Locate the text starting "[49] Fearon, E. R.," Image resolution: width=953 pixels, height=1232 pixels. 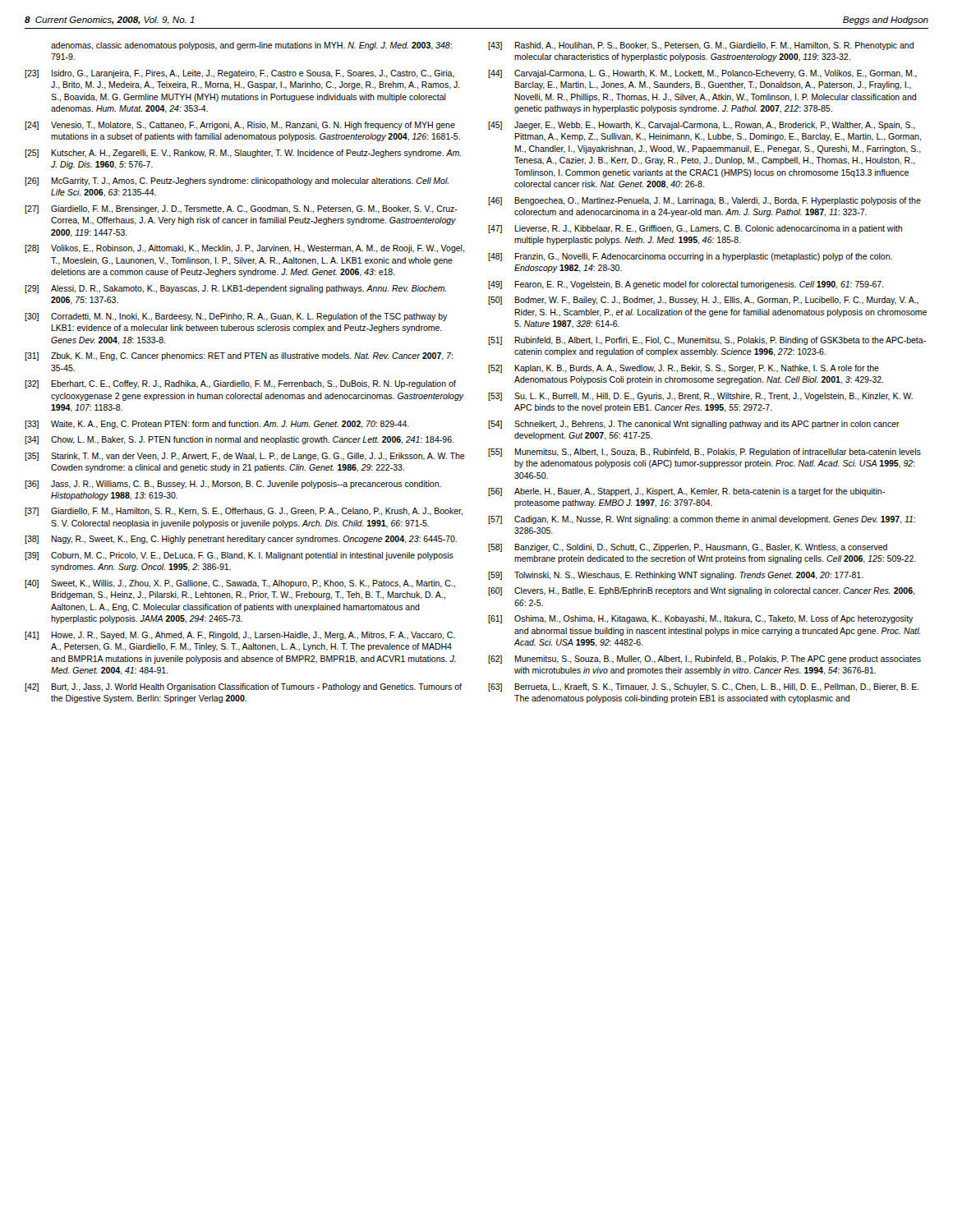(x=708, y=284)
